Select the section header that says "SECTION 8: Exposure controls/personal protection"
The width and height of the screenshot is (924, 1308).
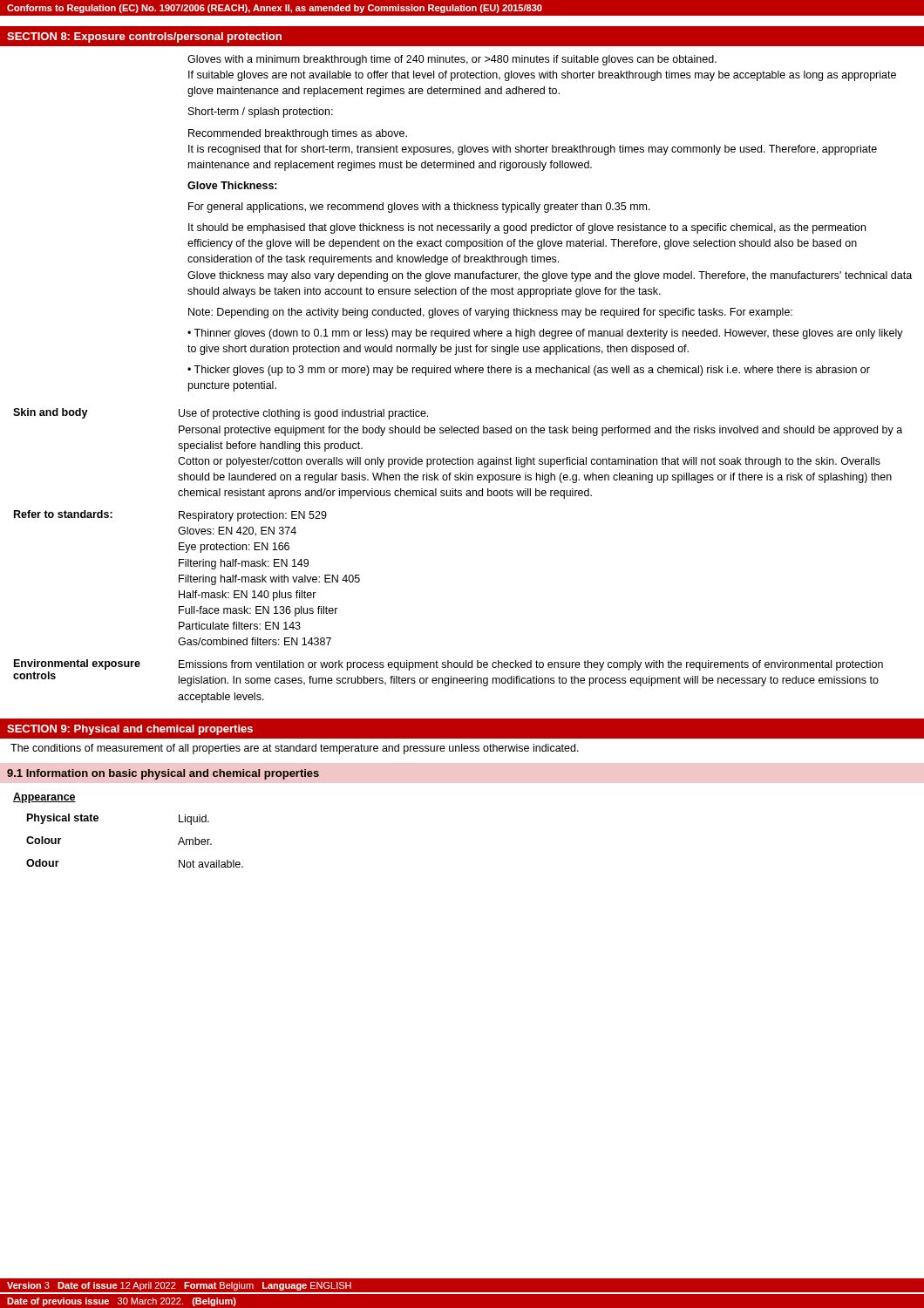coord(145,36)
